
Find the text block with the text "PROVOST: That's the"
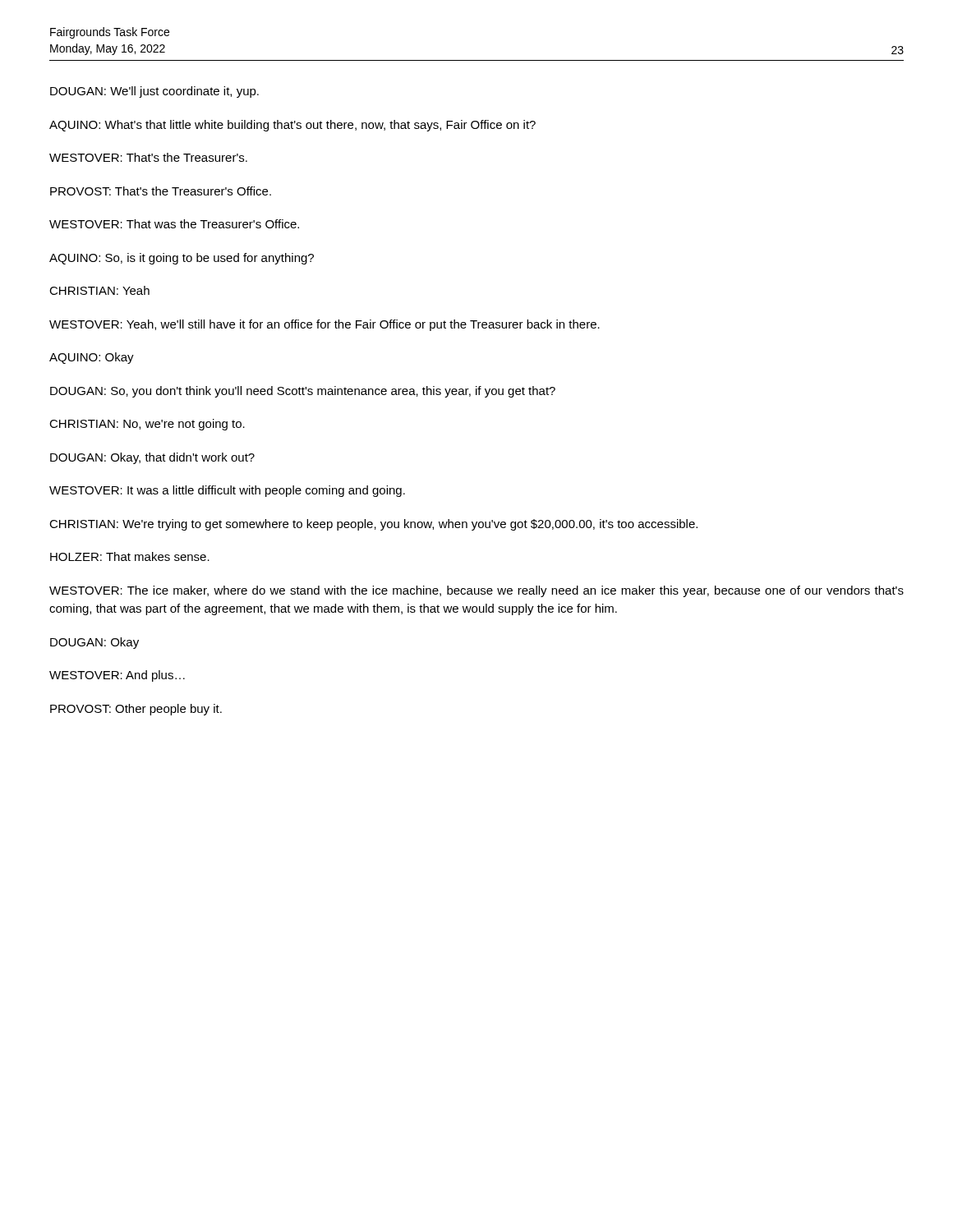pos(161,191)
